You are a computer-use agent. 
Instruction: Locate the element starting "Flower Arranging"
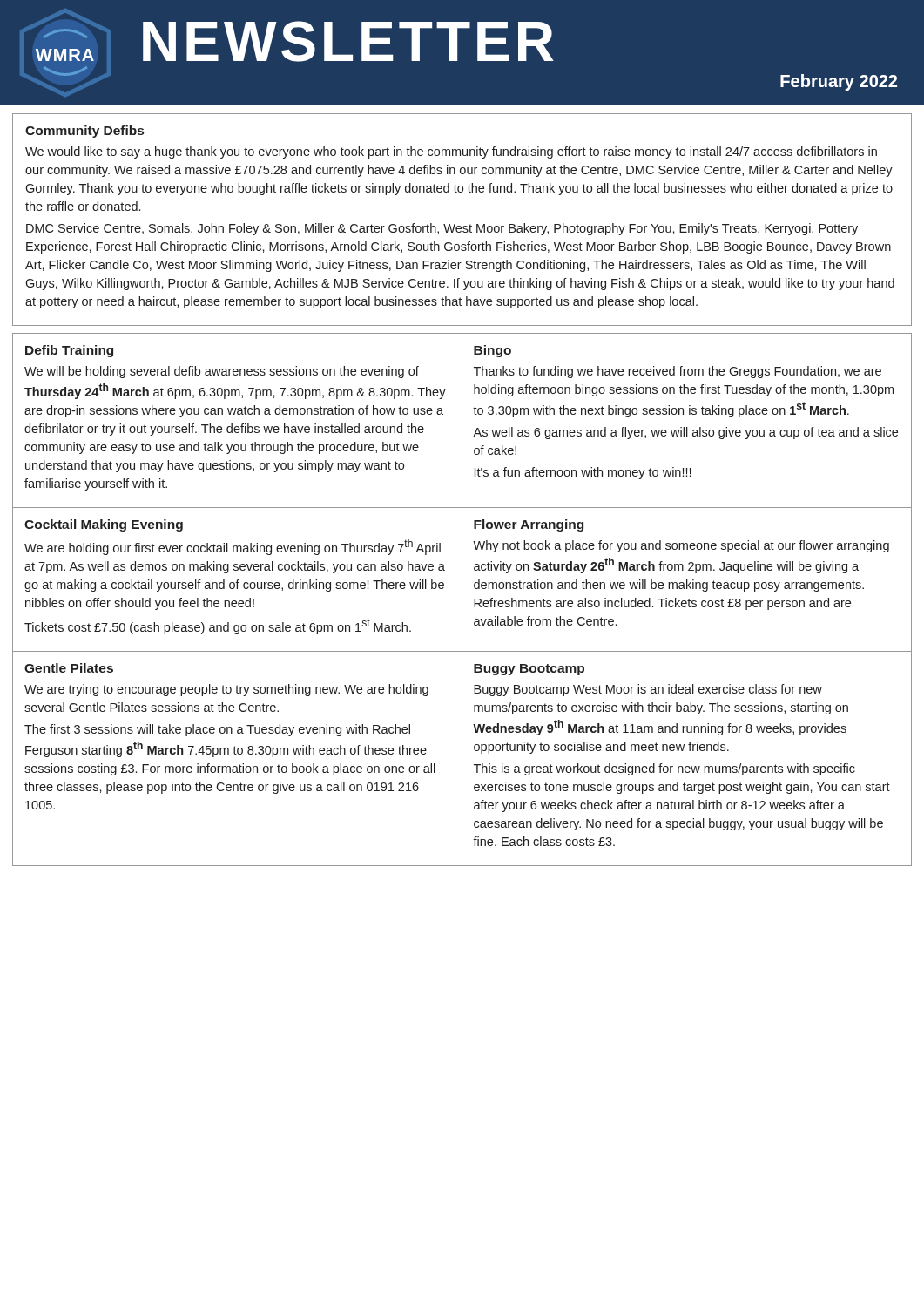coord(529,524)
